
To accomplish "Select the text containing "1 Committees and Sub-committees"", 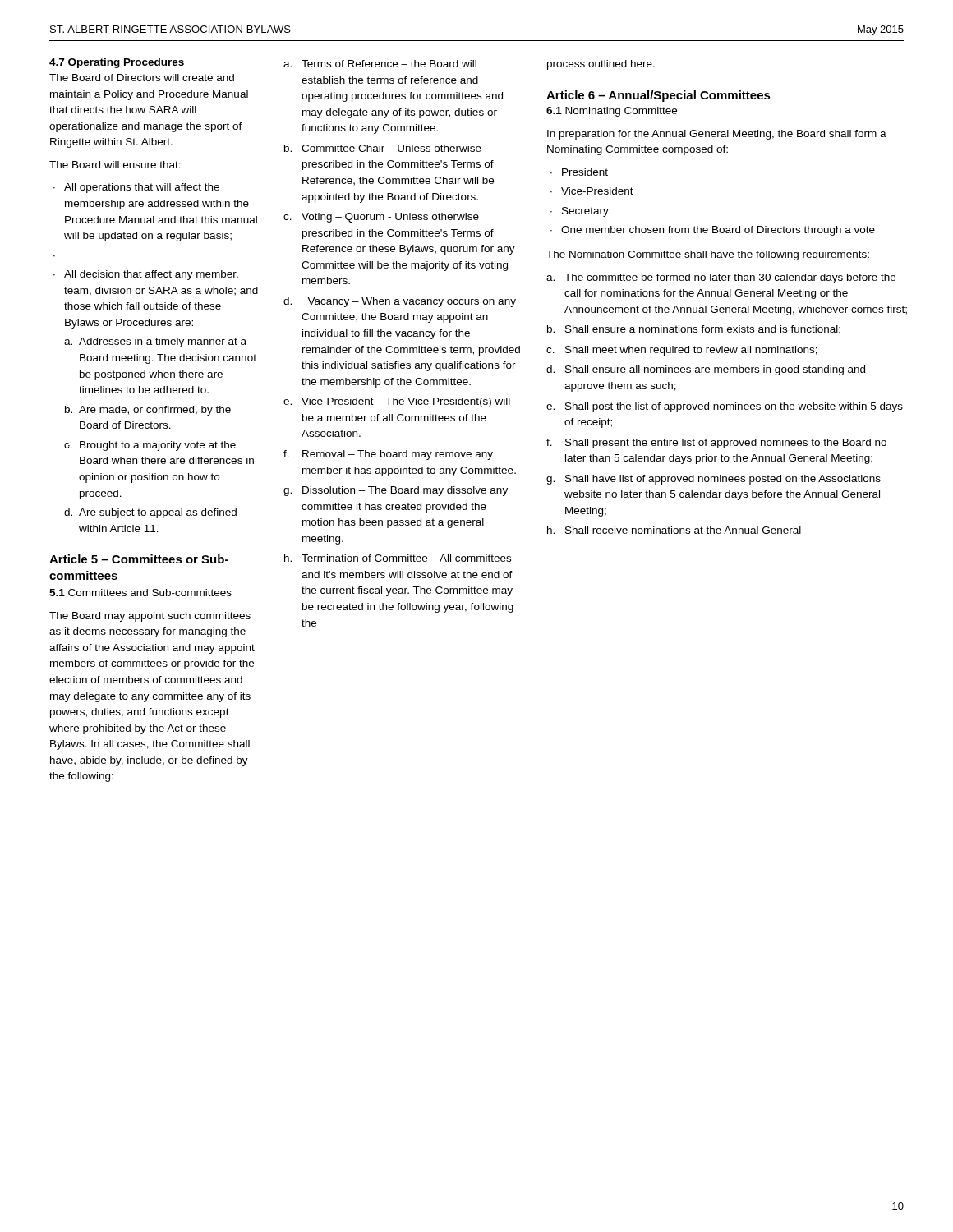I will click(154, 593).
